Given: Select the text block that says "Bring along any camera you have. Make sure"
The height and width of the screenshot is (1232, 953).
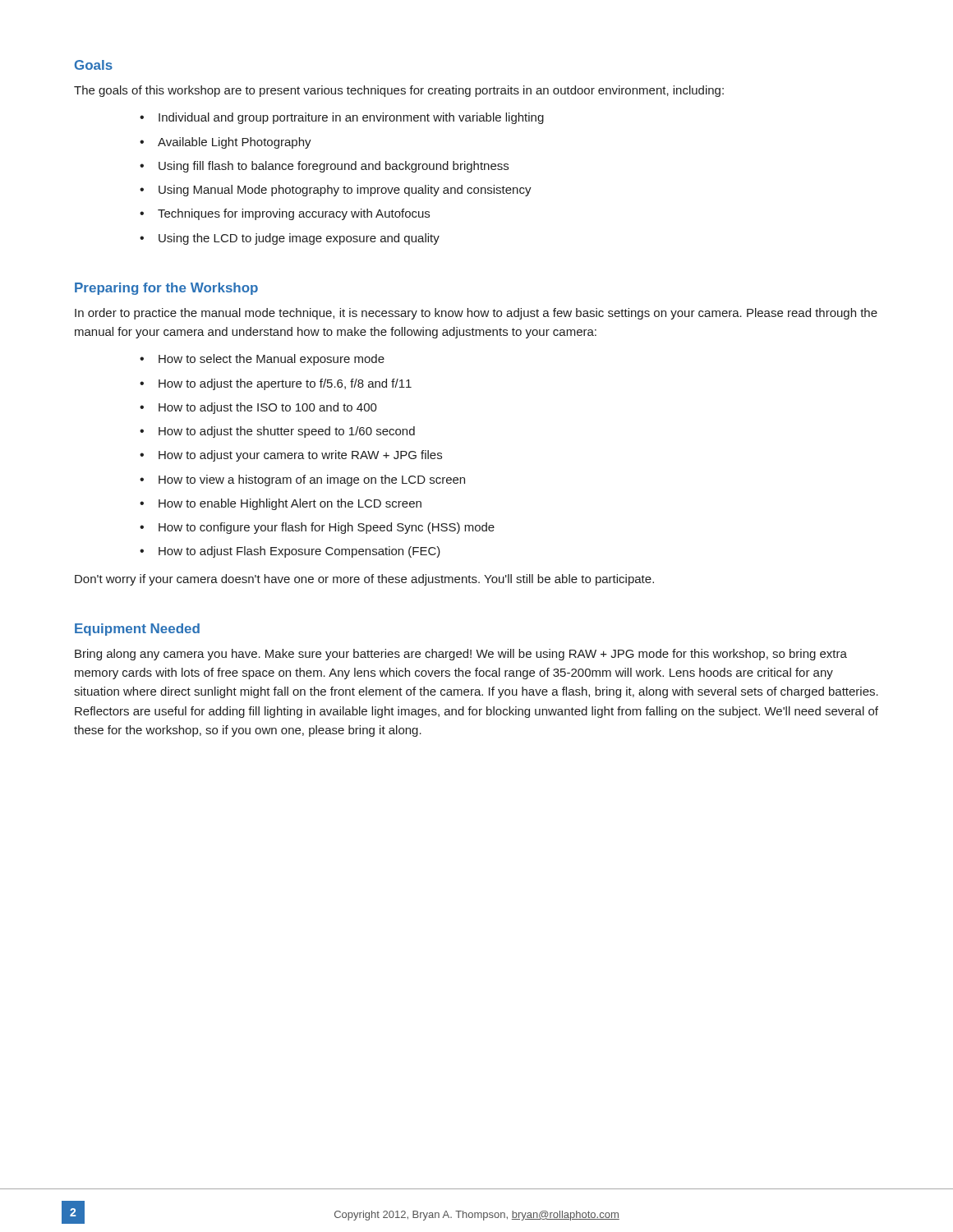Looking at the screenshot, I should click(x=476, y=691).
